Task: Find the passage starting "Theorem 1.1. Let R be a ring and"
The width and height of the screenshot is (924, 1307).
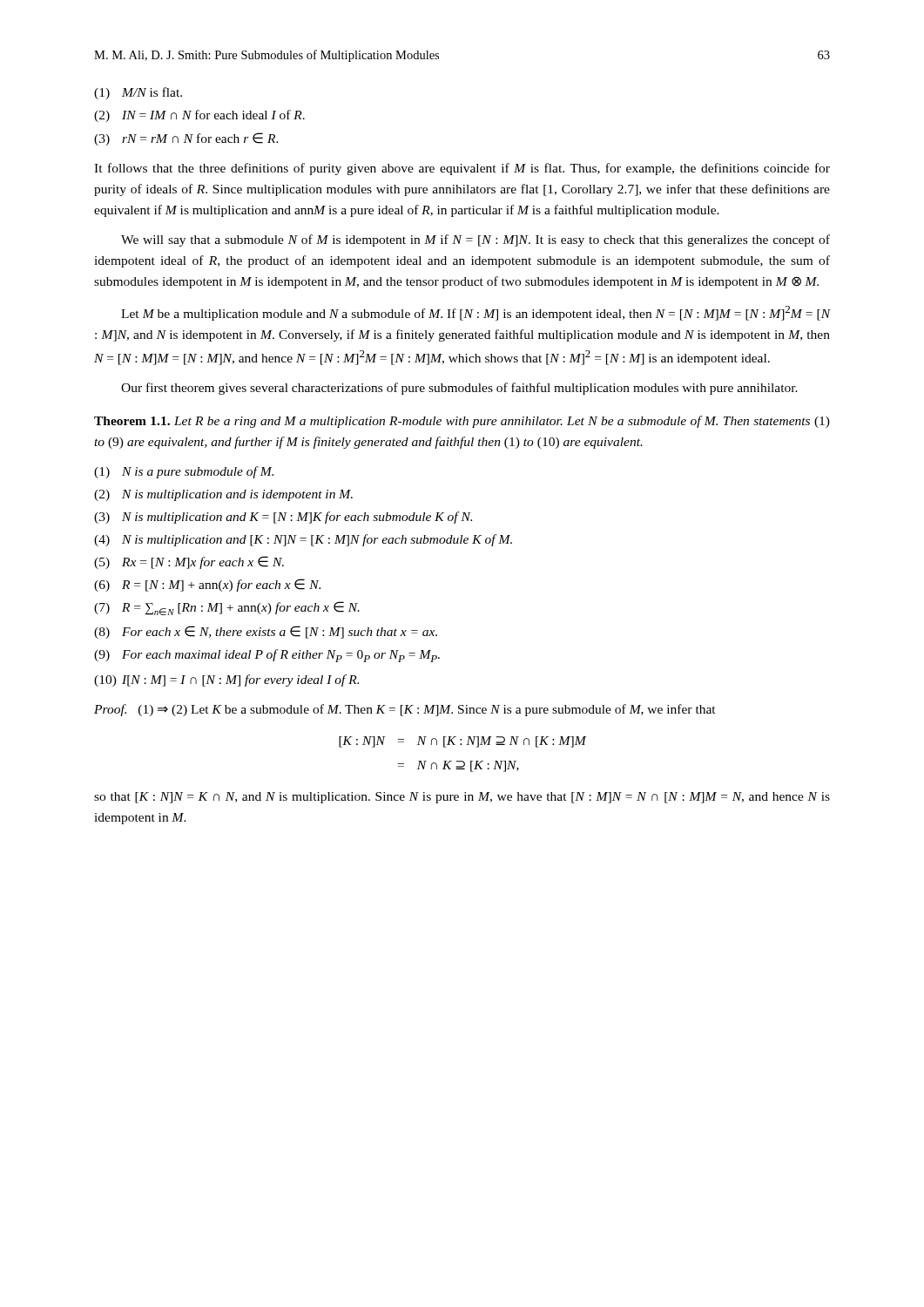Action: 462,431
